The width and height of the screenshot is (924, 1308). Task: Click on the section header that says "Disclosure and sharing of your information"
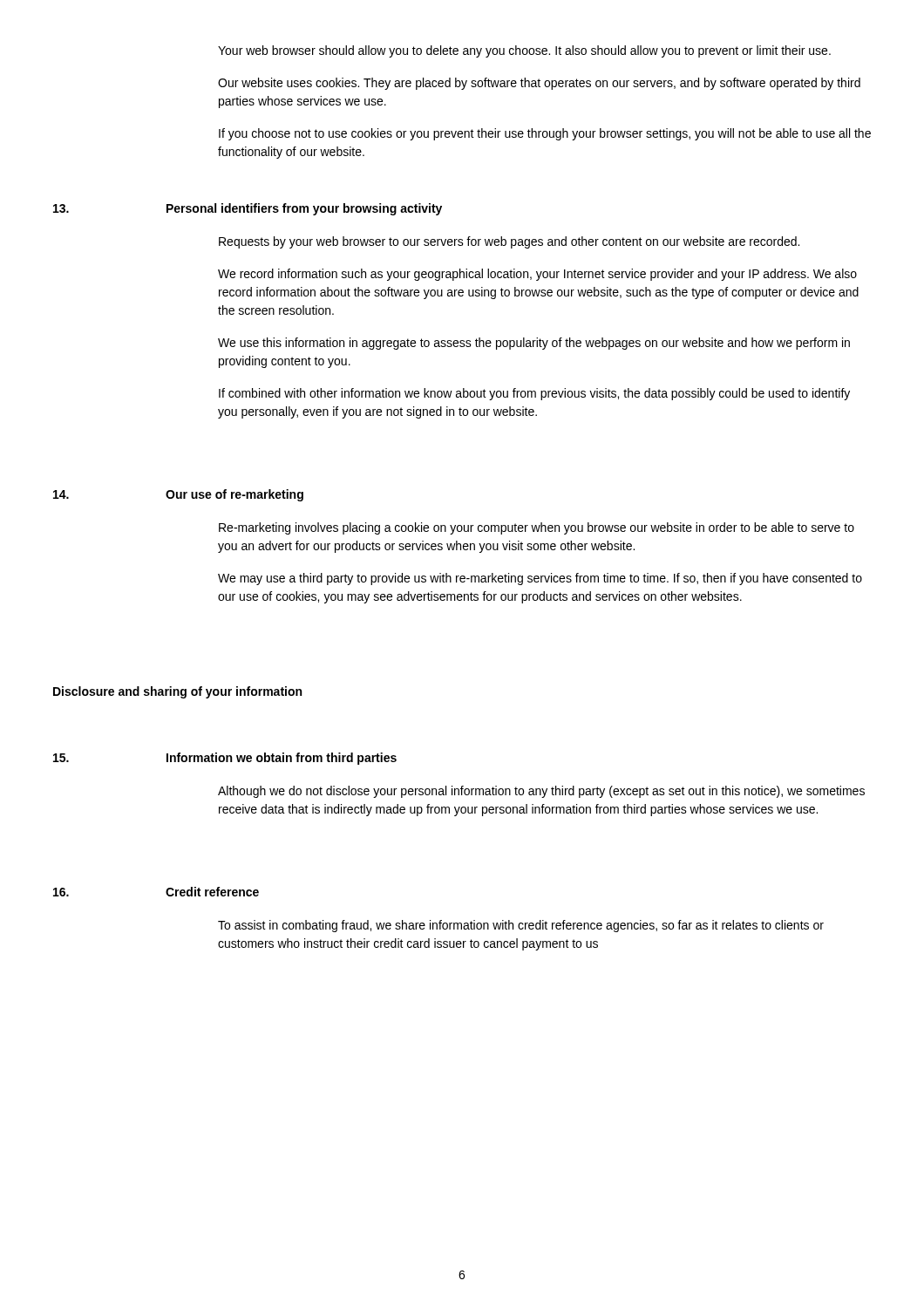click(177, 691)
